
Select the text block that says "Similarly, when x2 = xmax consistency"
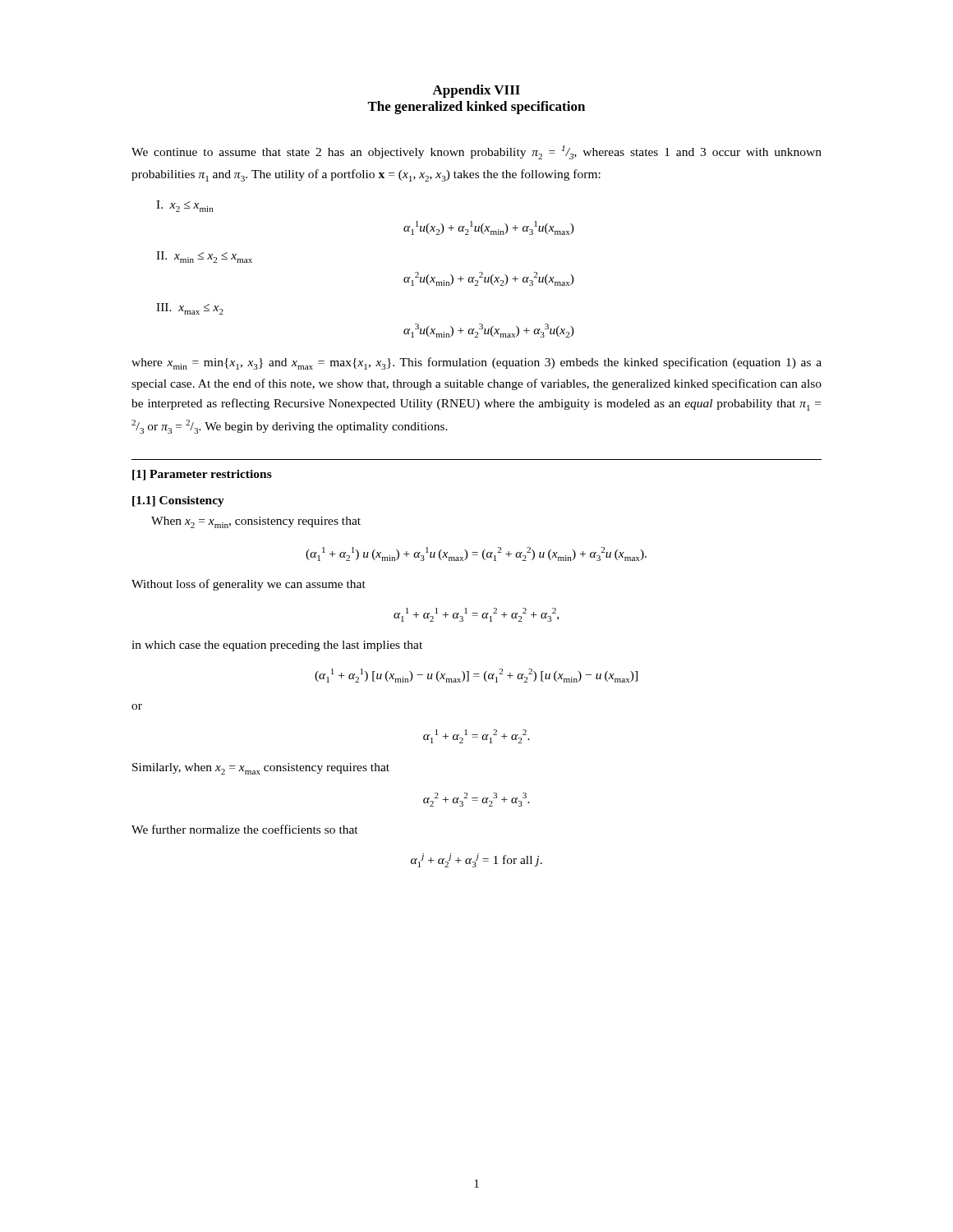[260, 768]
